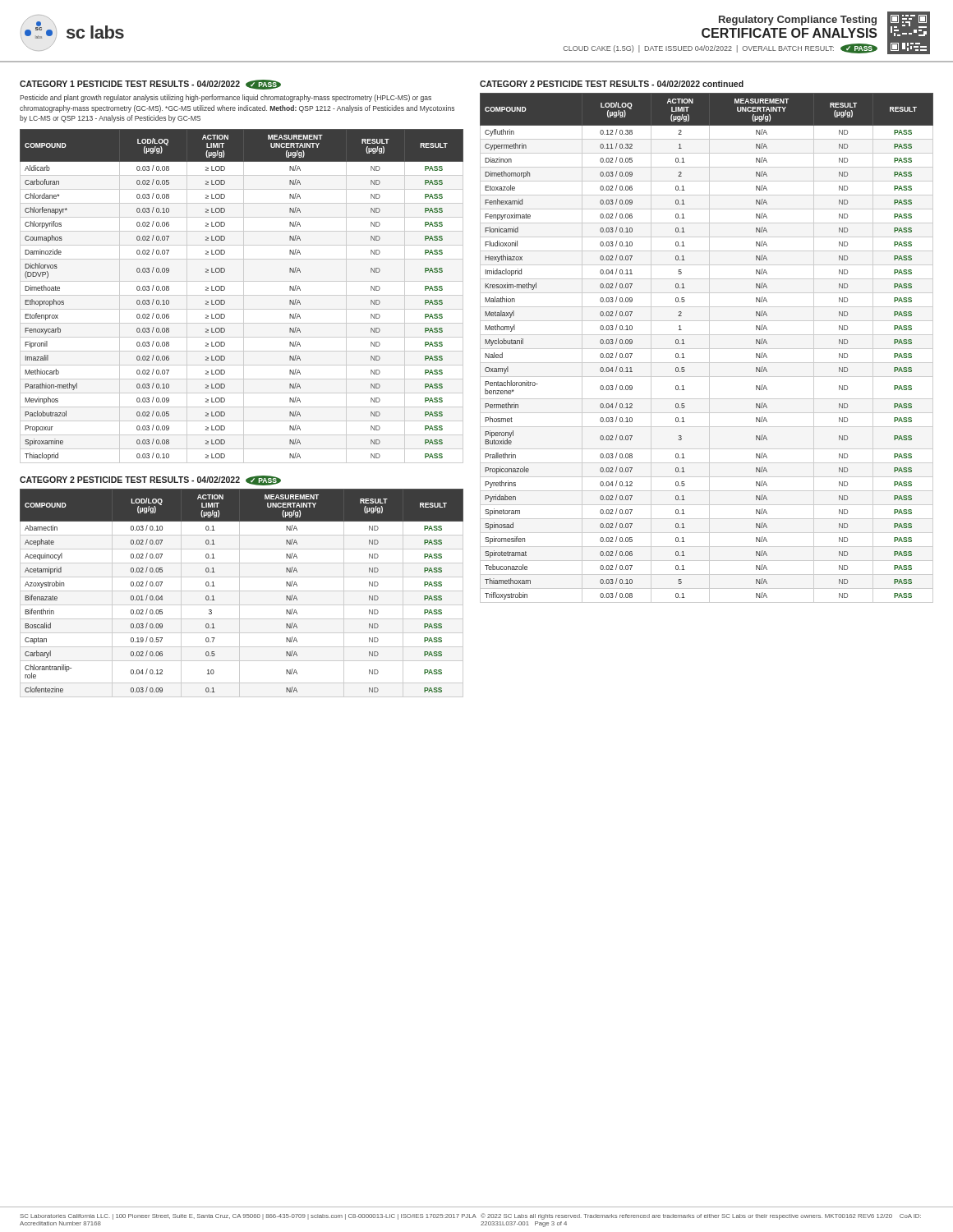Locate the text block starting "Pesticide and plant growth regulator analysis"

(x=237, y=108)
